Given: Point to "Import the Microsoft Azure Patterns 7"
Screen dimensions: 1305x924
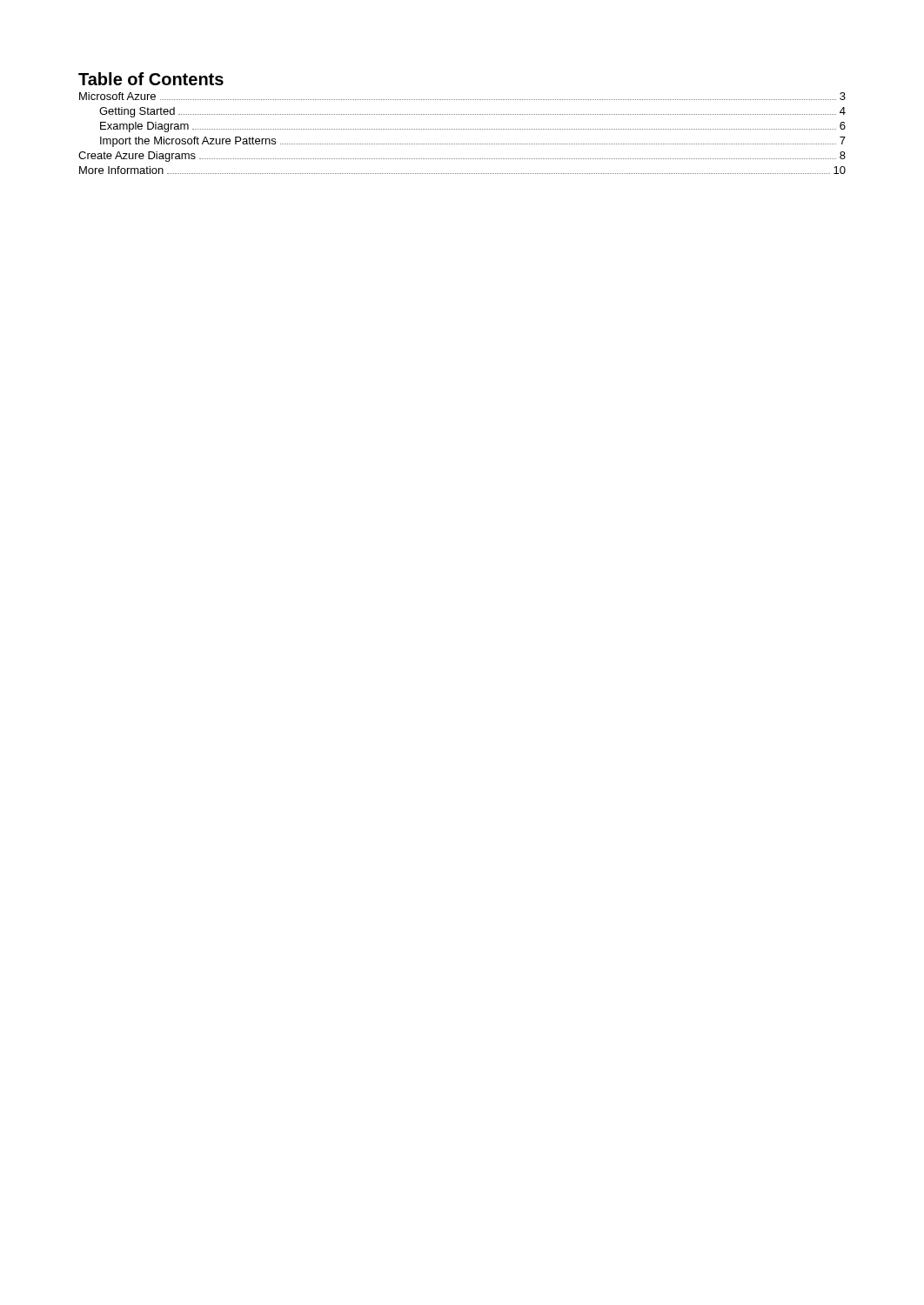Looking at the screenshot, I should coord(462,141).
